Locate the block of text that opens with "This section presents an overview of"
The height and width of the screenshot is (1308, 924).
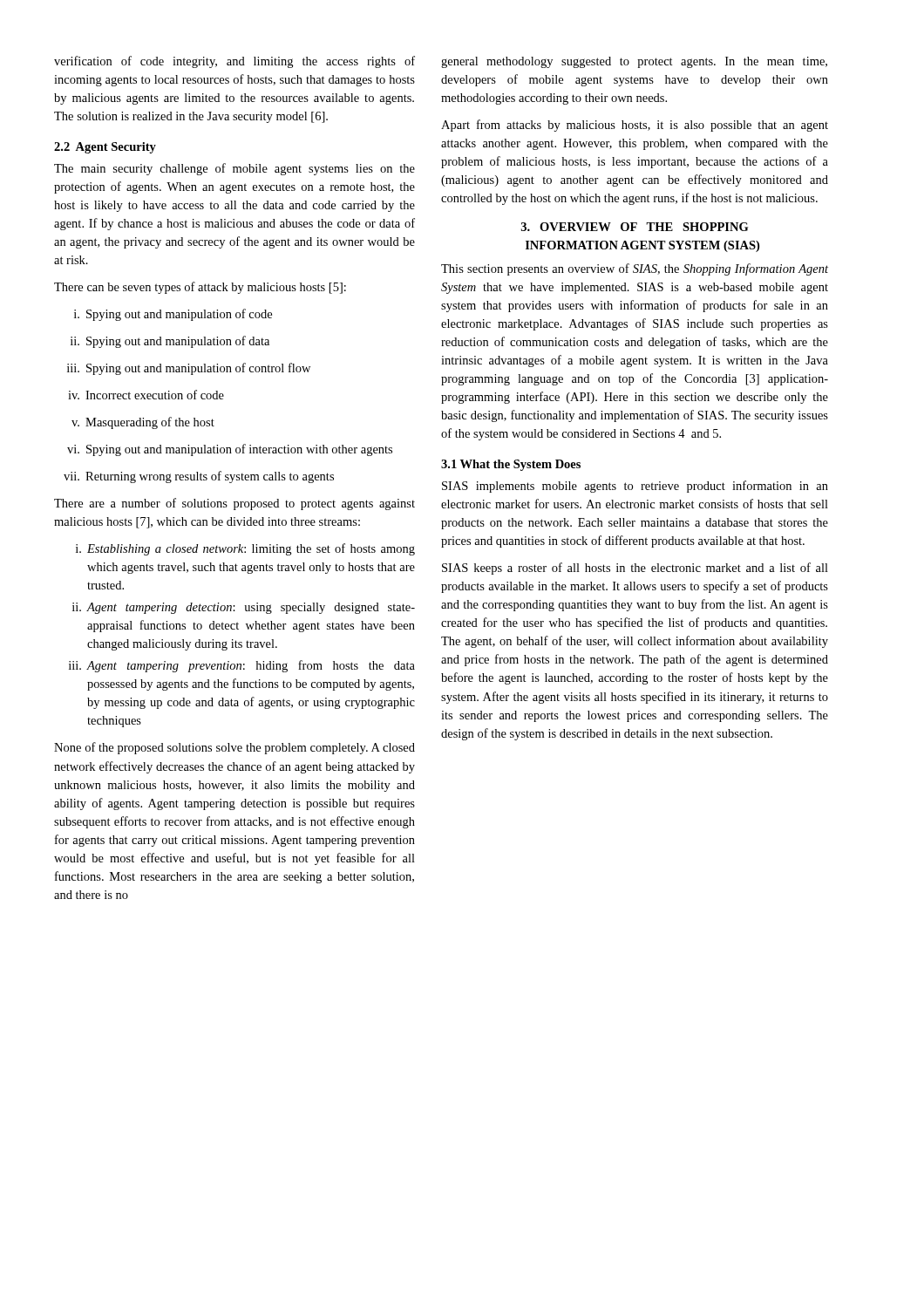(x=635, y=352)
